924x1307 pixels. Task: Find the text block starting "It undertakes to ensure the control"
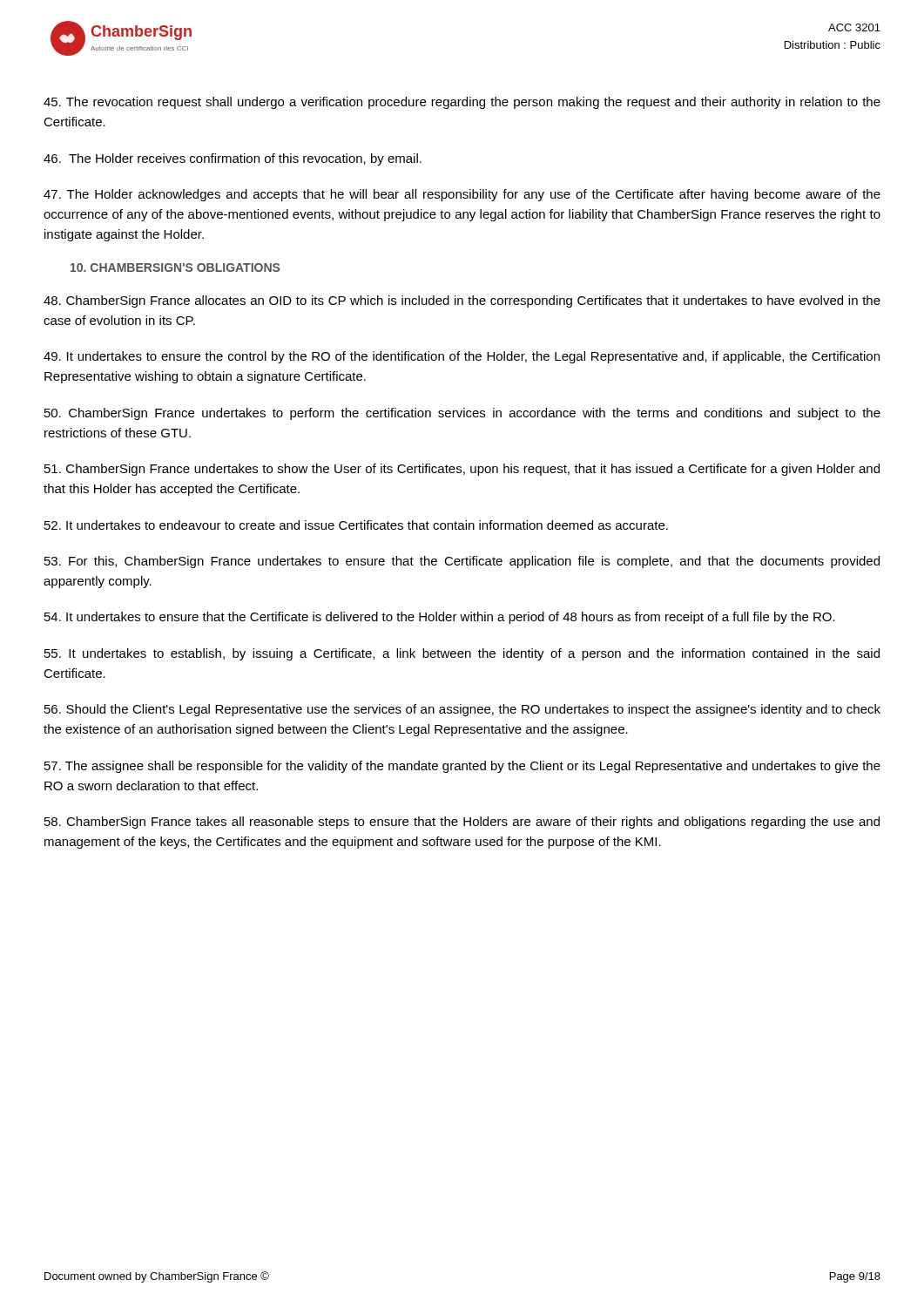(x=462, y=366)
